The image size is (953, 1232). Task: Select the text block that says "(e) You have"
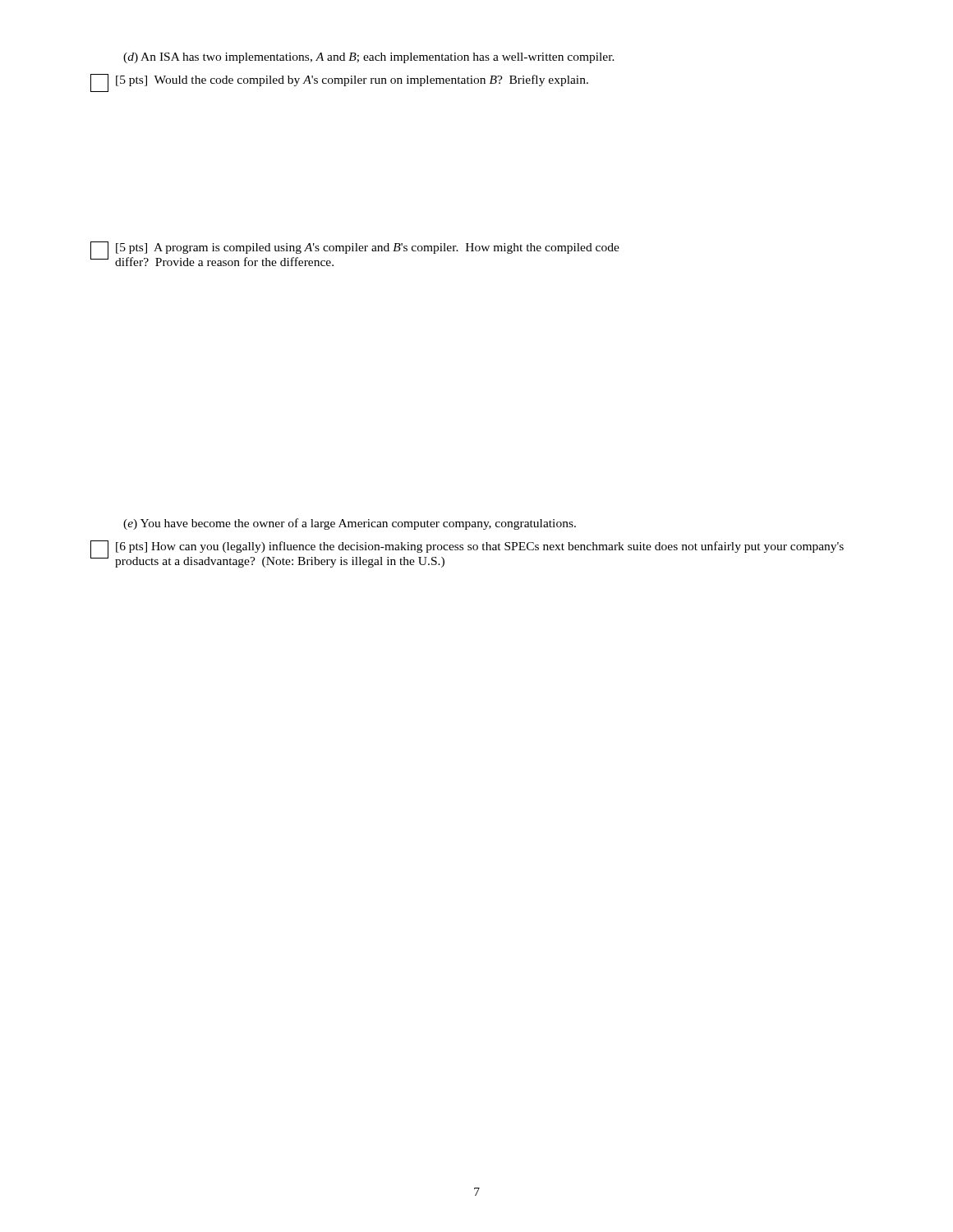[350, 523]
